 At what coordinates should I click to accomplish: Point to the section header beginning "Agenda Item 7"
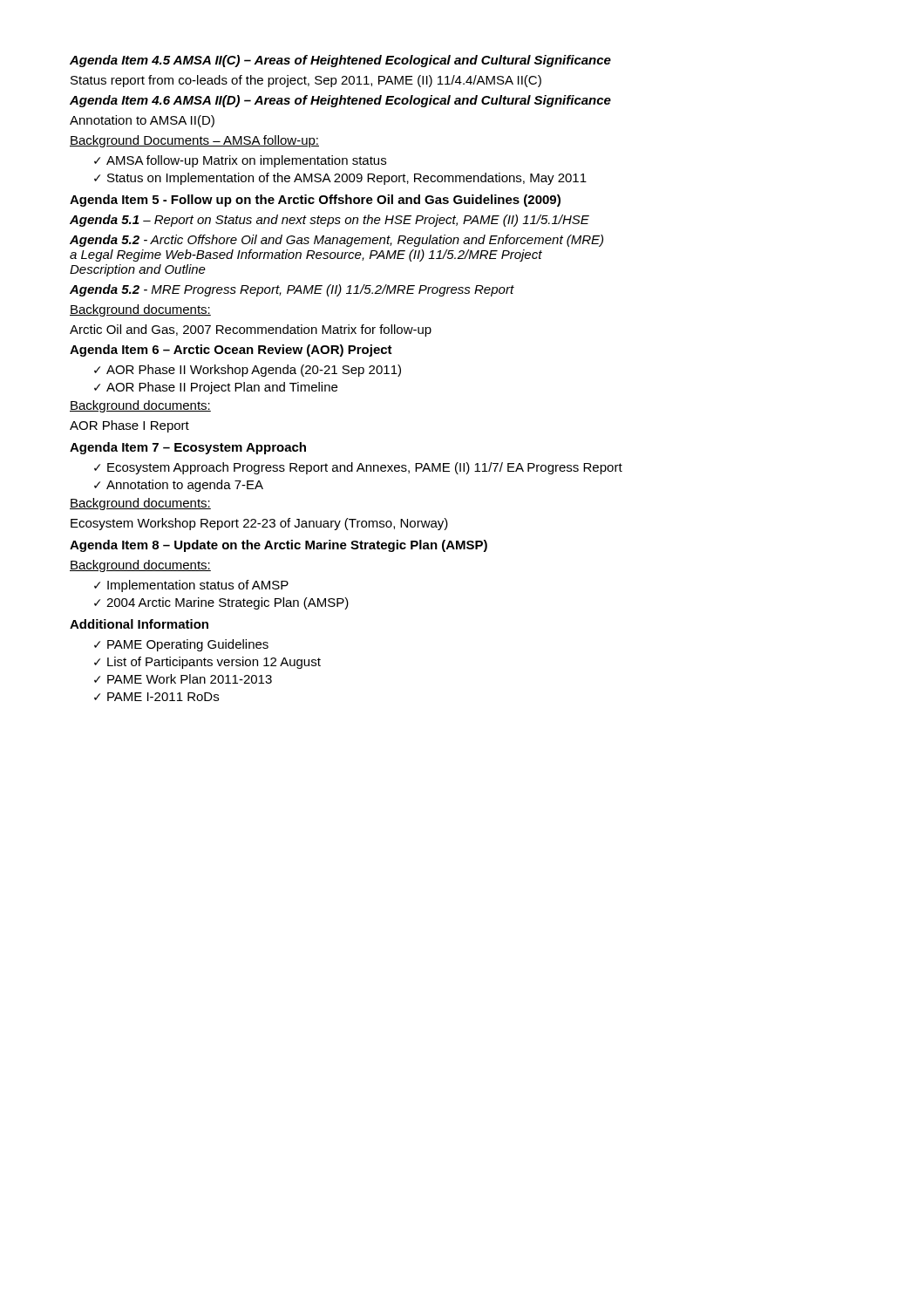(x=188, y=447)
